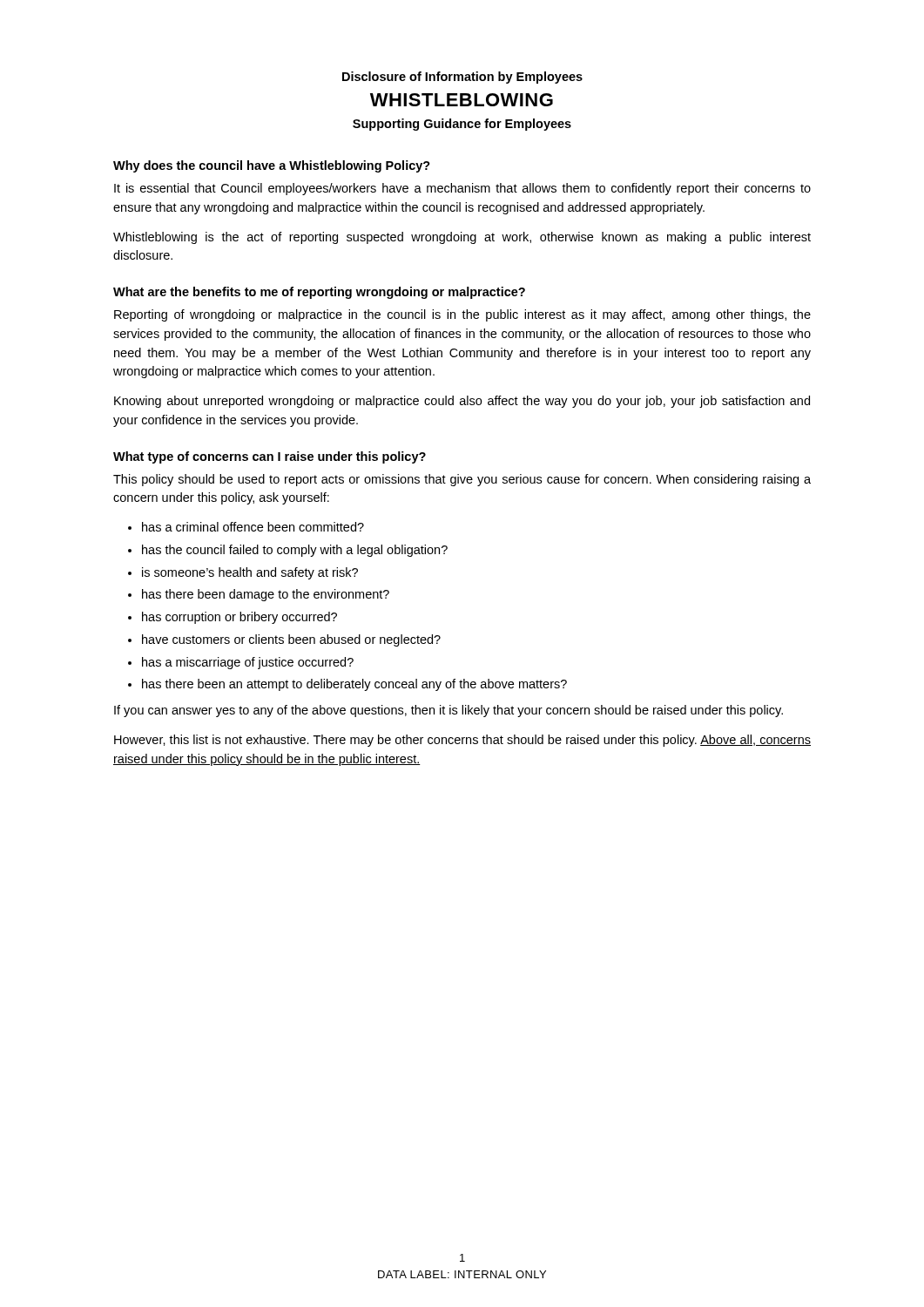
Task: Select the passage starting "has there been an attempt to"
Action: (x=354, y=684)
